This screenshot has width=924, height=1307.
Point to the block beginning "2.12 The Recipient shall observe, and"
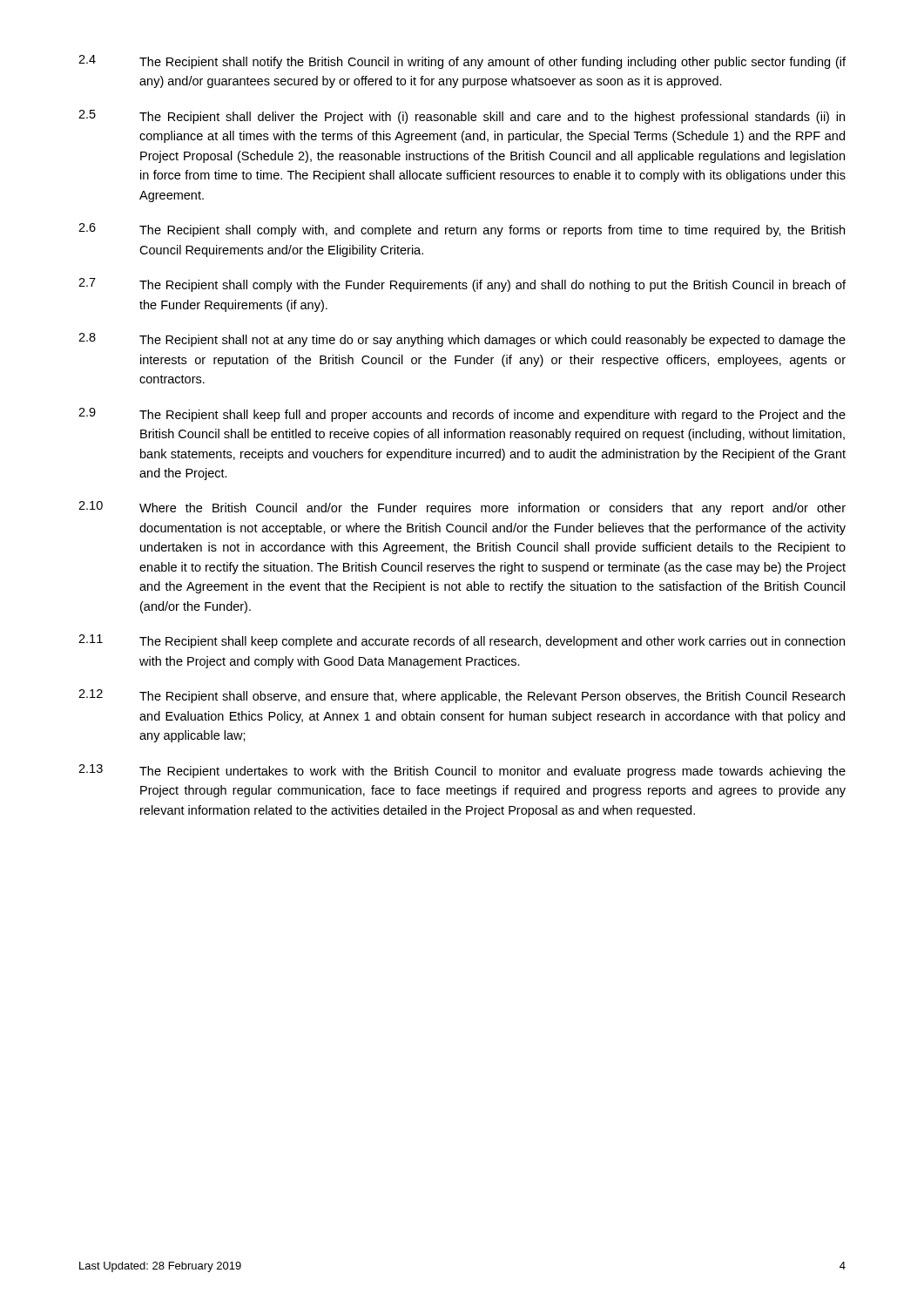462,716
